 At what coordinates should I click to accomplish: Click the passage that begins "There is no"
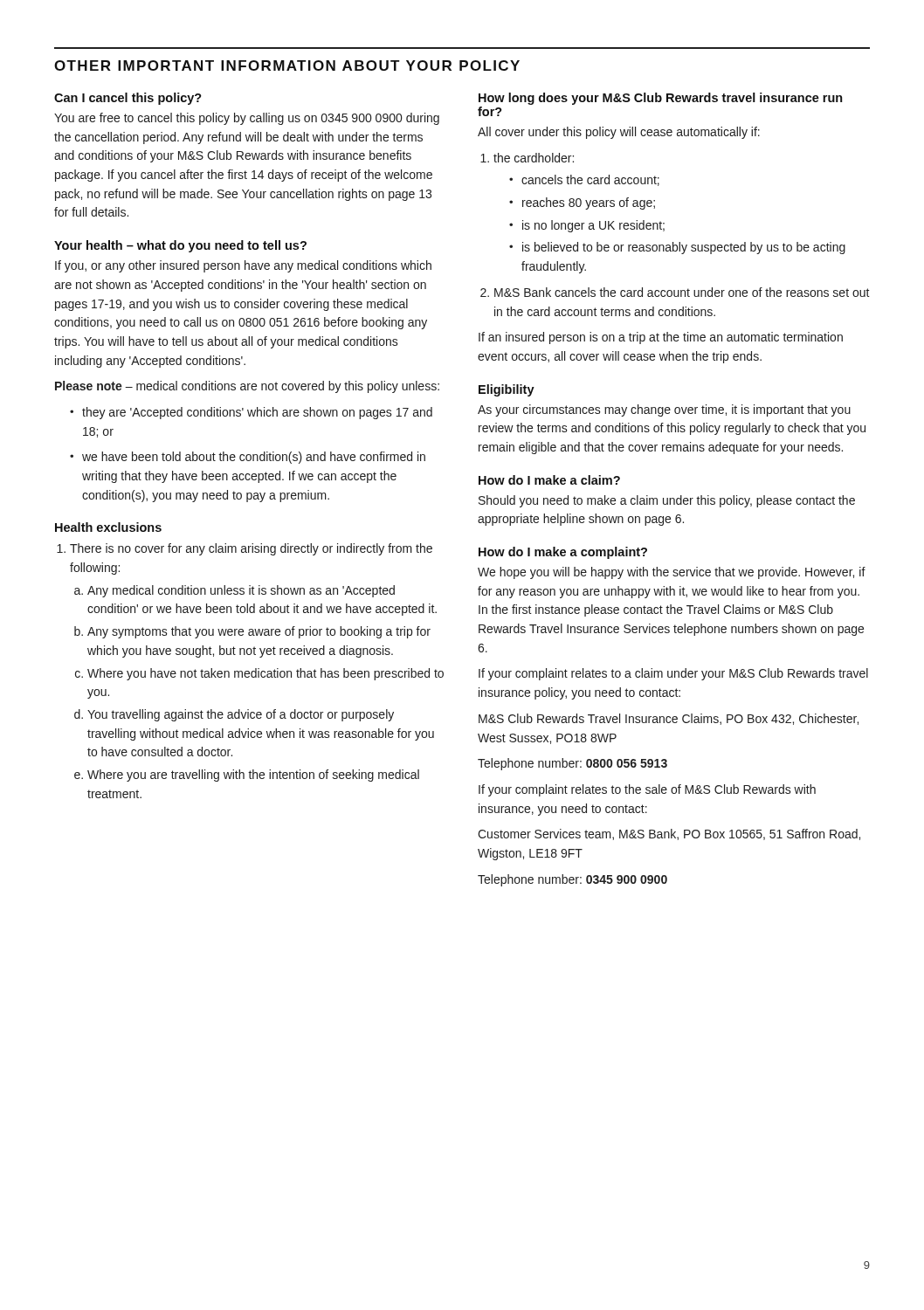tap(250, 672)
